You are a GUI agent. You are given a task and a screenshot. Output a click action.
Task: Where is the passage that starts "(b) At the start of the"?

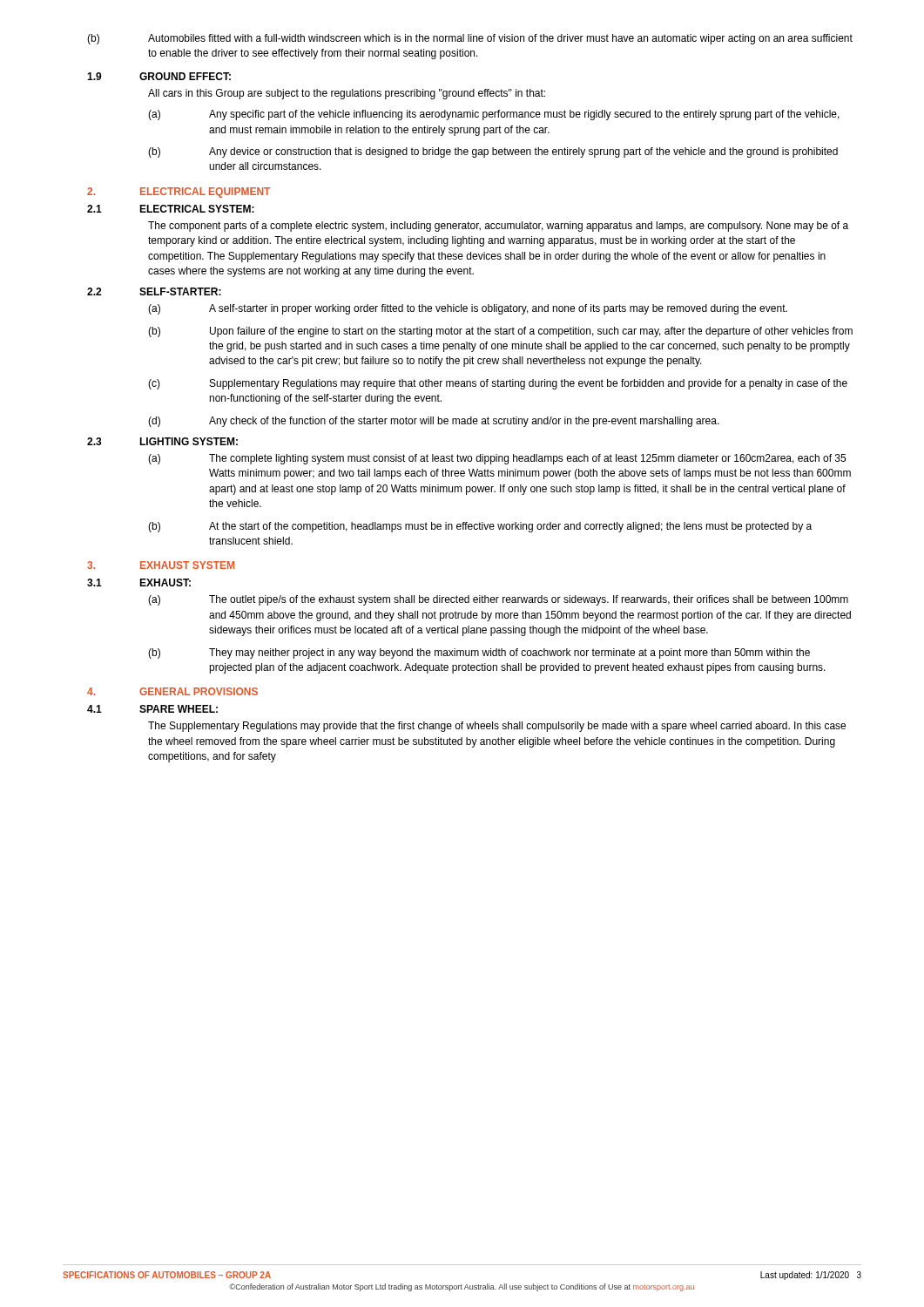point(501,534)
